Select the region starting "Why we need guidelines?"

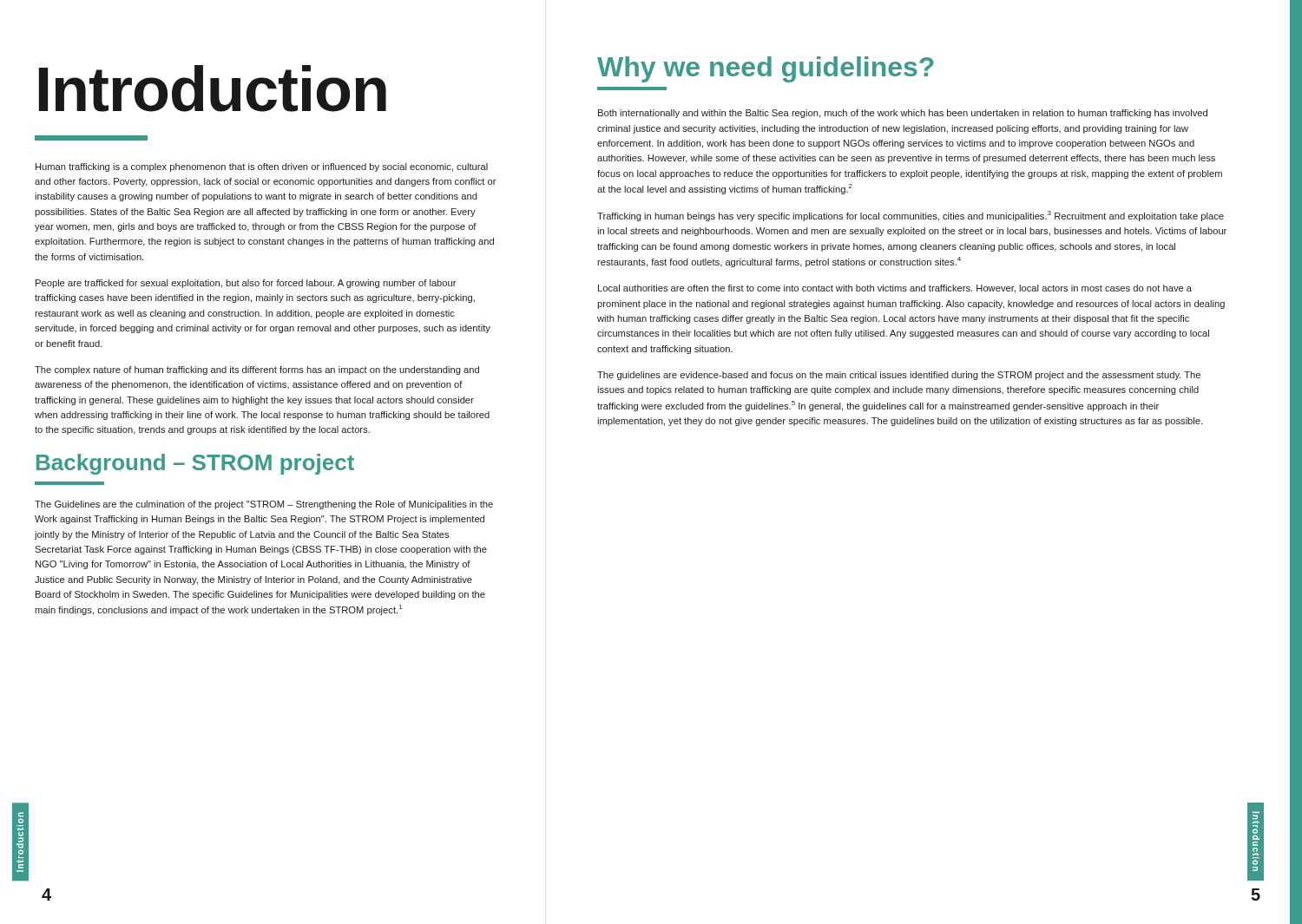[912, 63]
